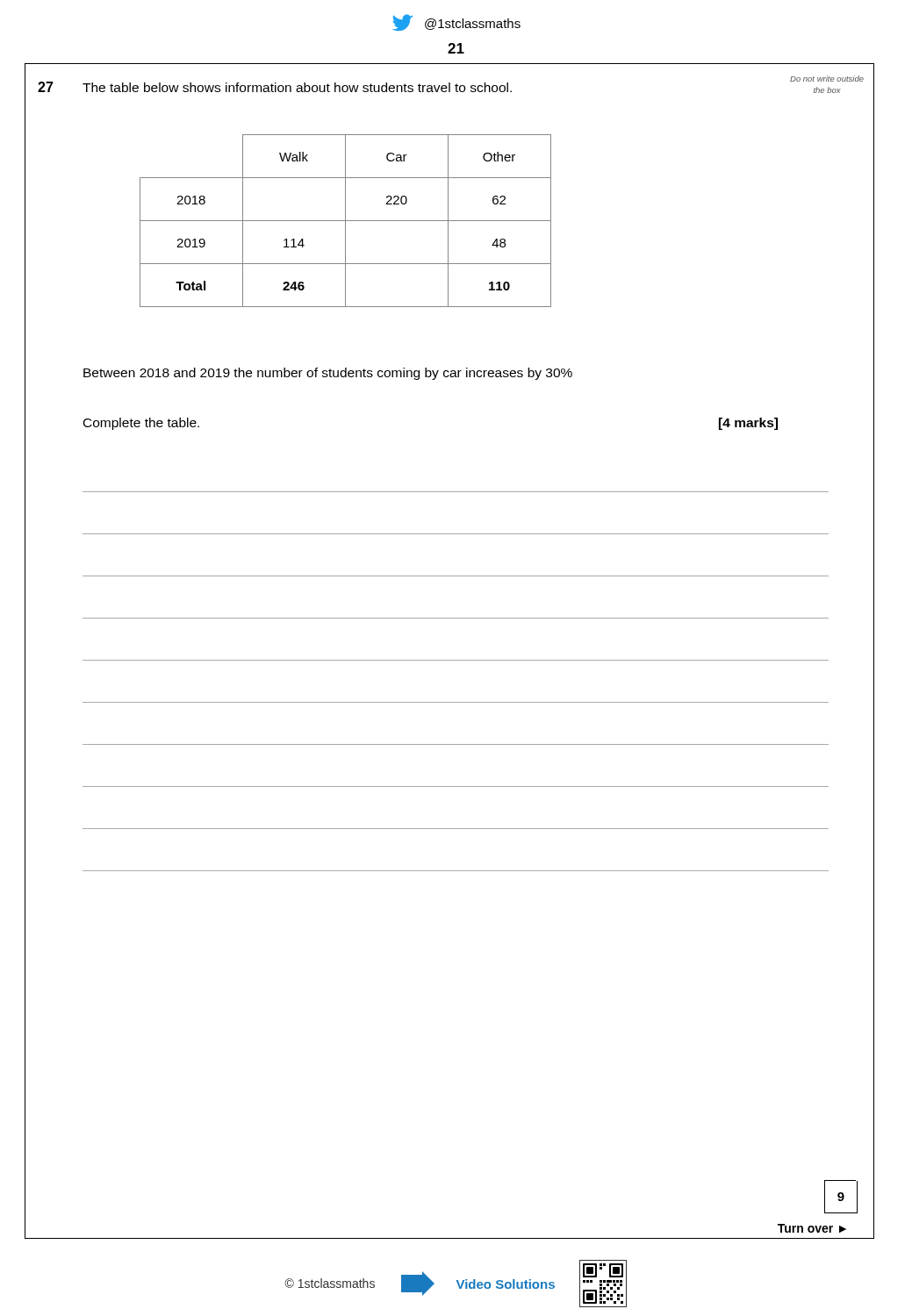912x1316 pixels.
Task: Locate the table with the text "Car"
Action: coord(345,221)
